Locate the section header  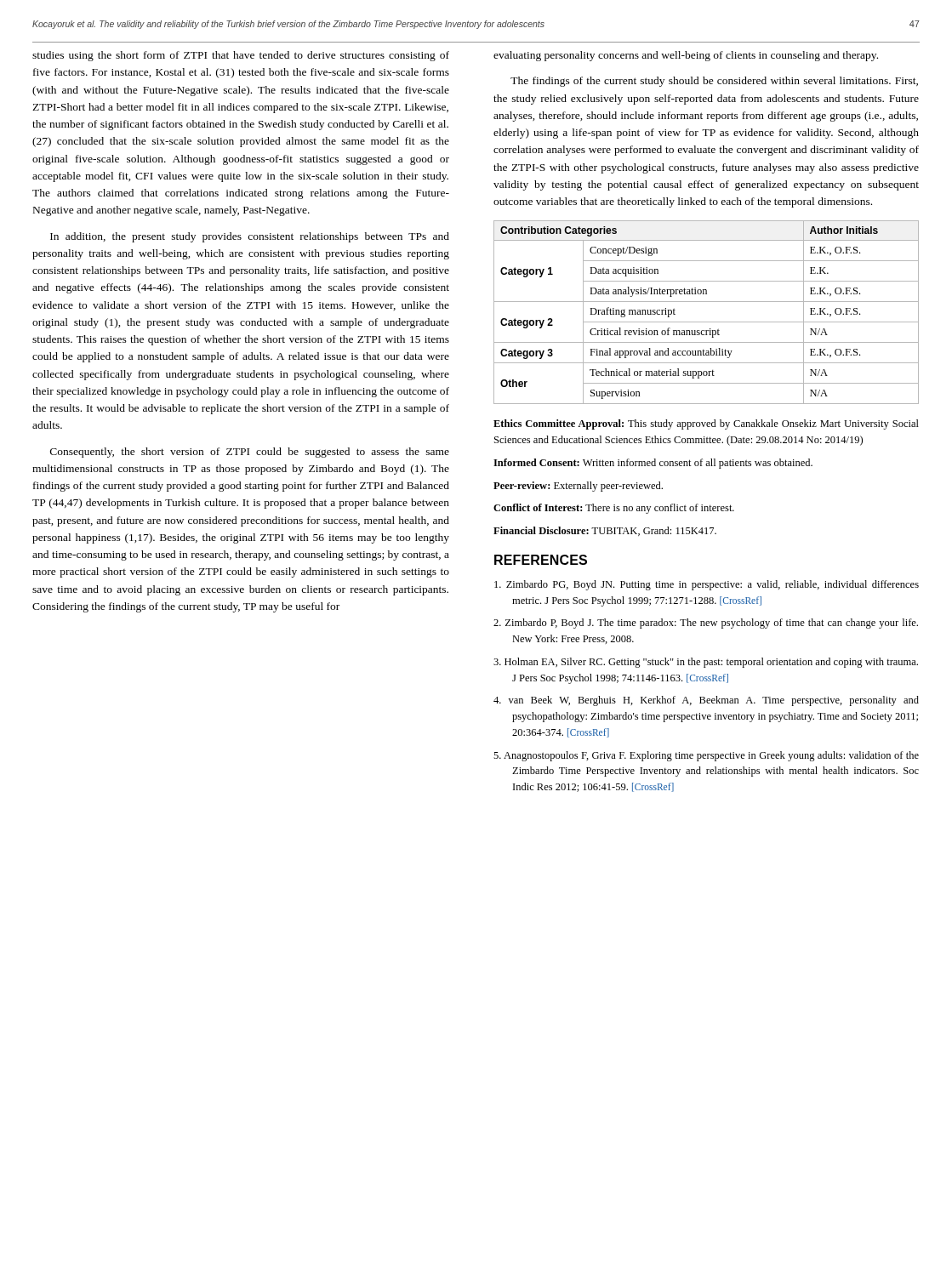click(541, 560)
